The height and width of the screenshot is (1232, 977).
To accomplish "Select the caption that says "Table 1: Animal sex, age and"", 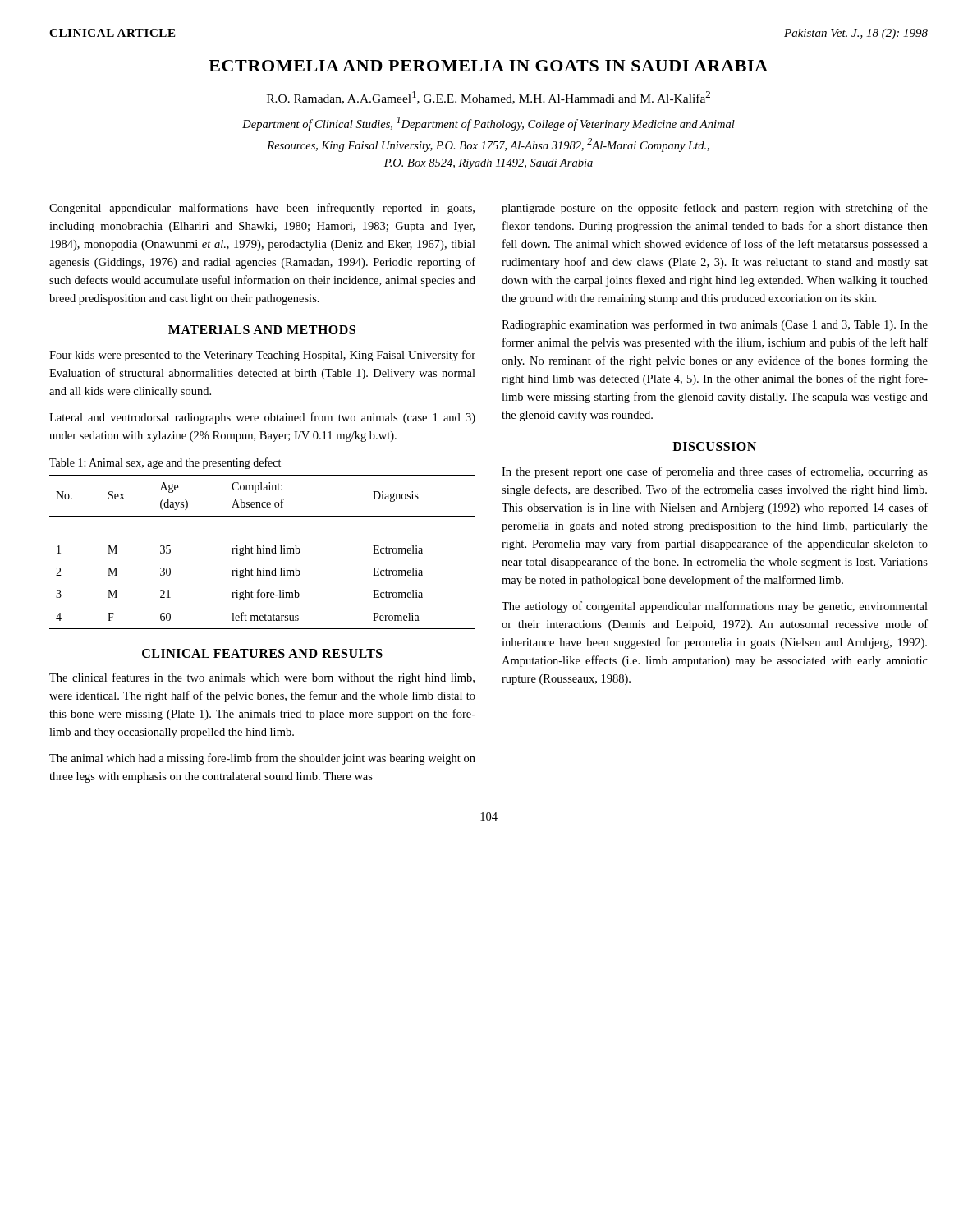I will (165, 463).
